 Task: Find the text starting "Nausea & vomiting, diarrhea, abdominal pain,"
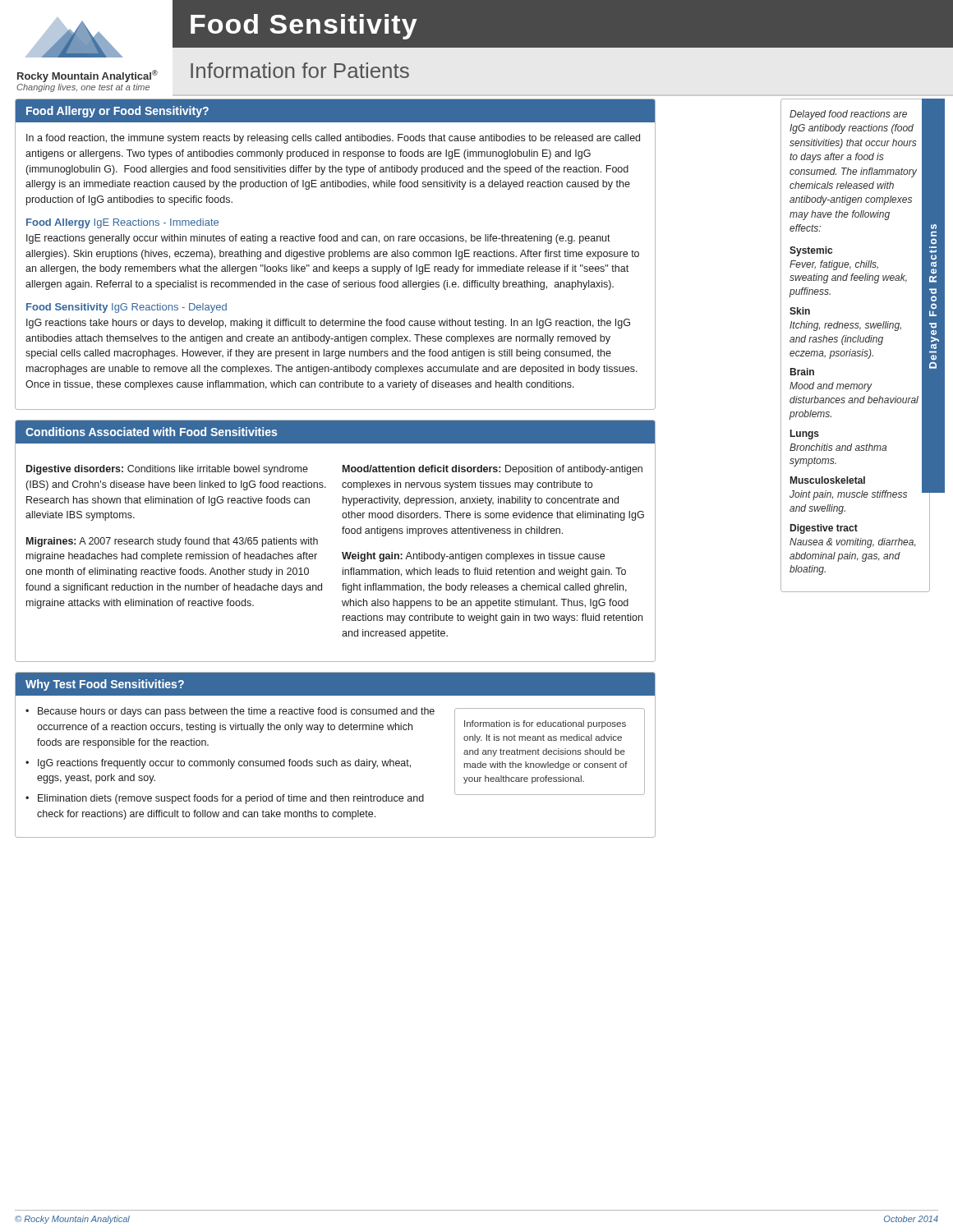[x=853, y=556]
